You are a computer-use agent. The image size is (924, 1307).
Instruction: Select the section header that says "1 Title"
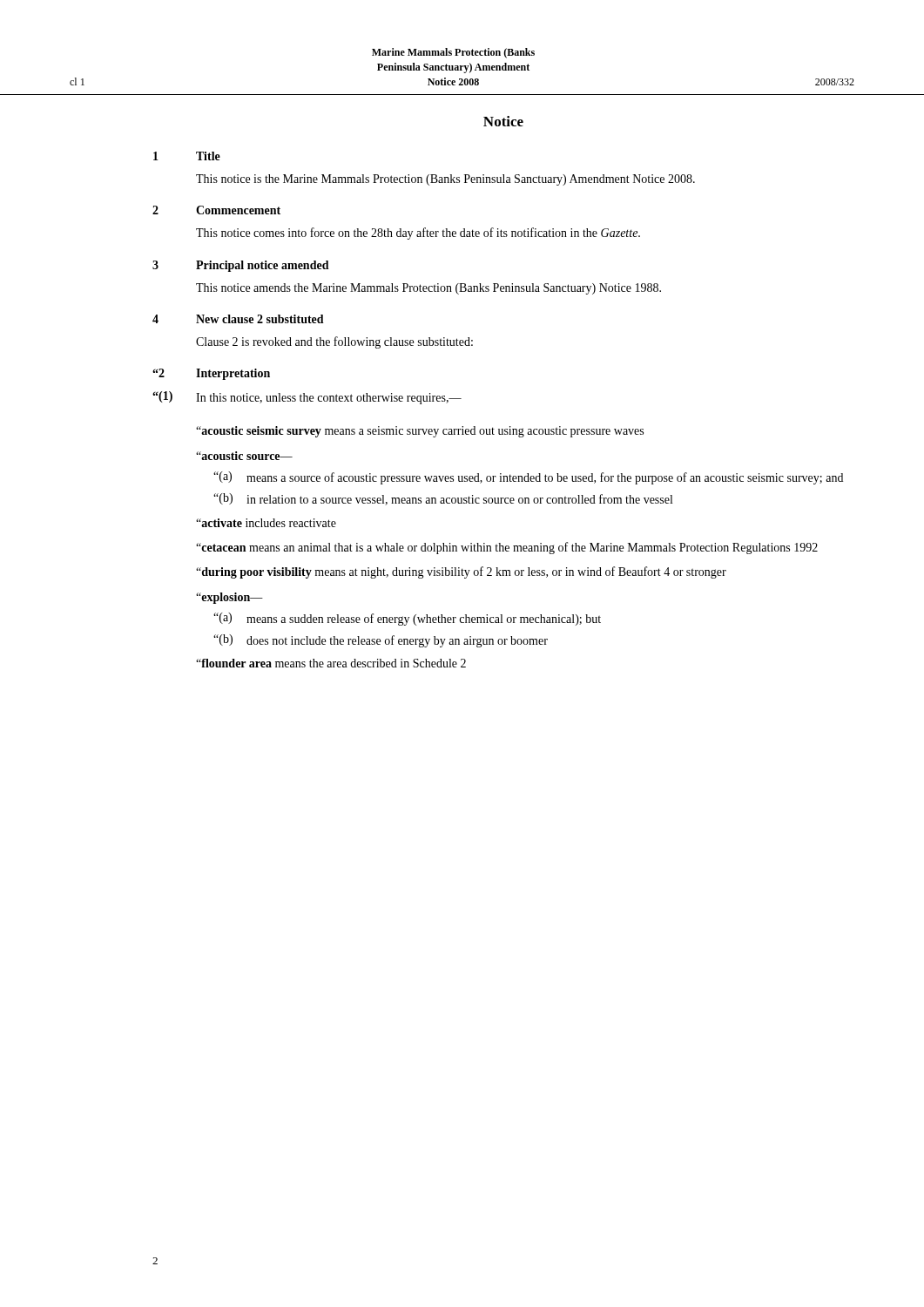(x=155, y=156)
